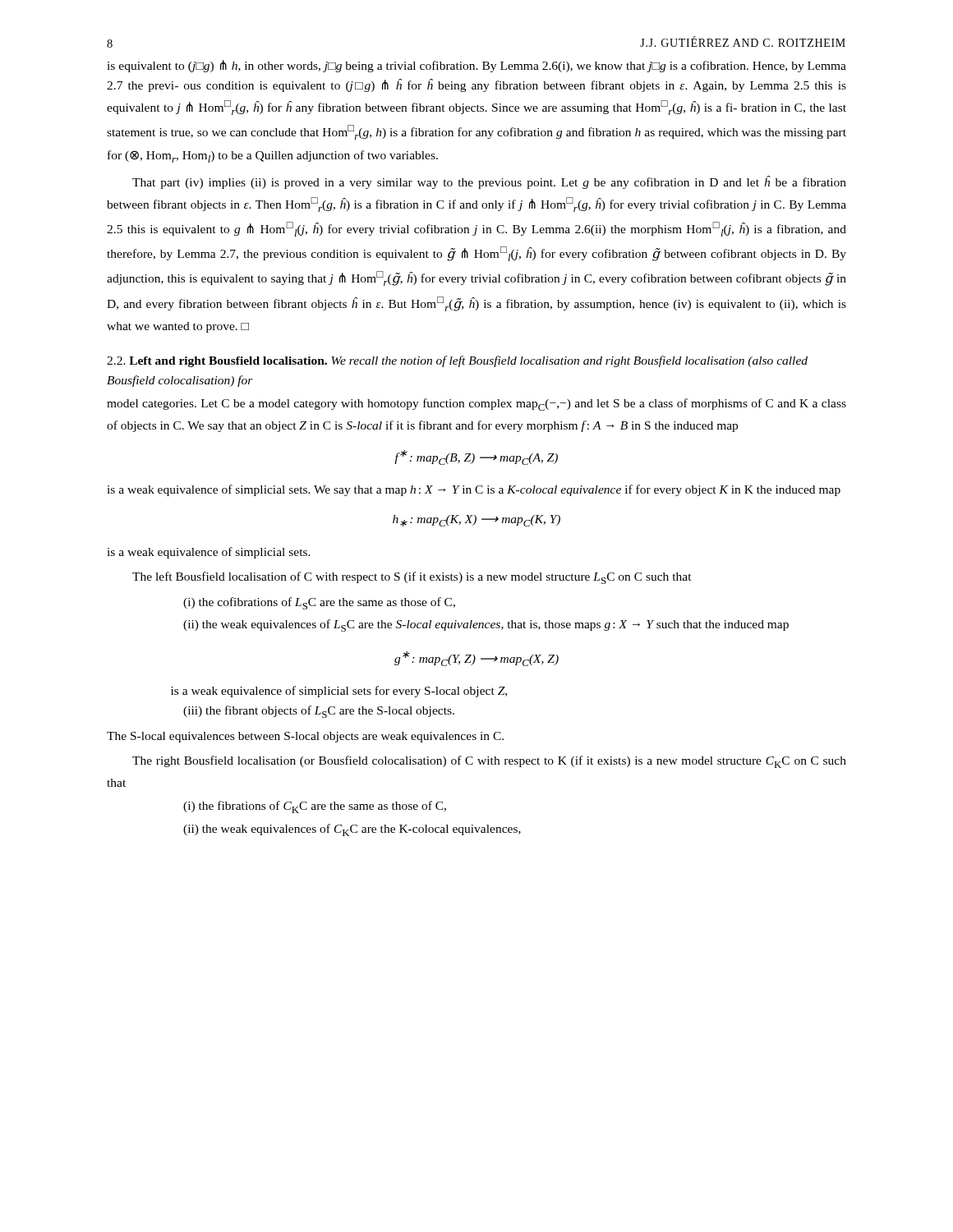The height and width of the screenshot is (1232, 953).
Task: Locate the passage starting "(i) the fibrations of CKC are the"
Action: click(x=315, y=807)
